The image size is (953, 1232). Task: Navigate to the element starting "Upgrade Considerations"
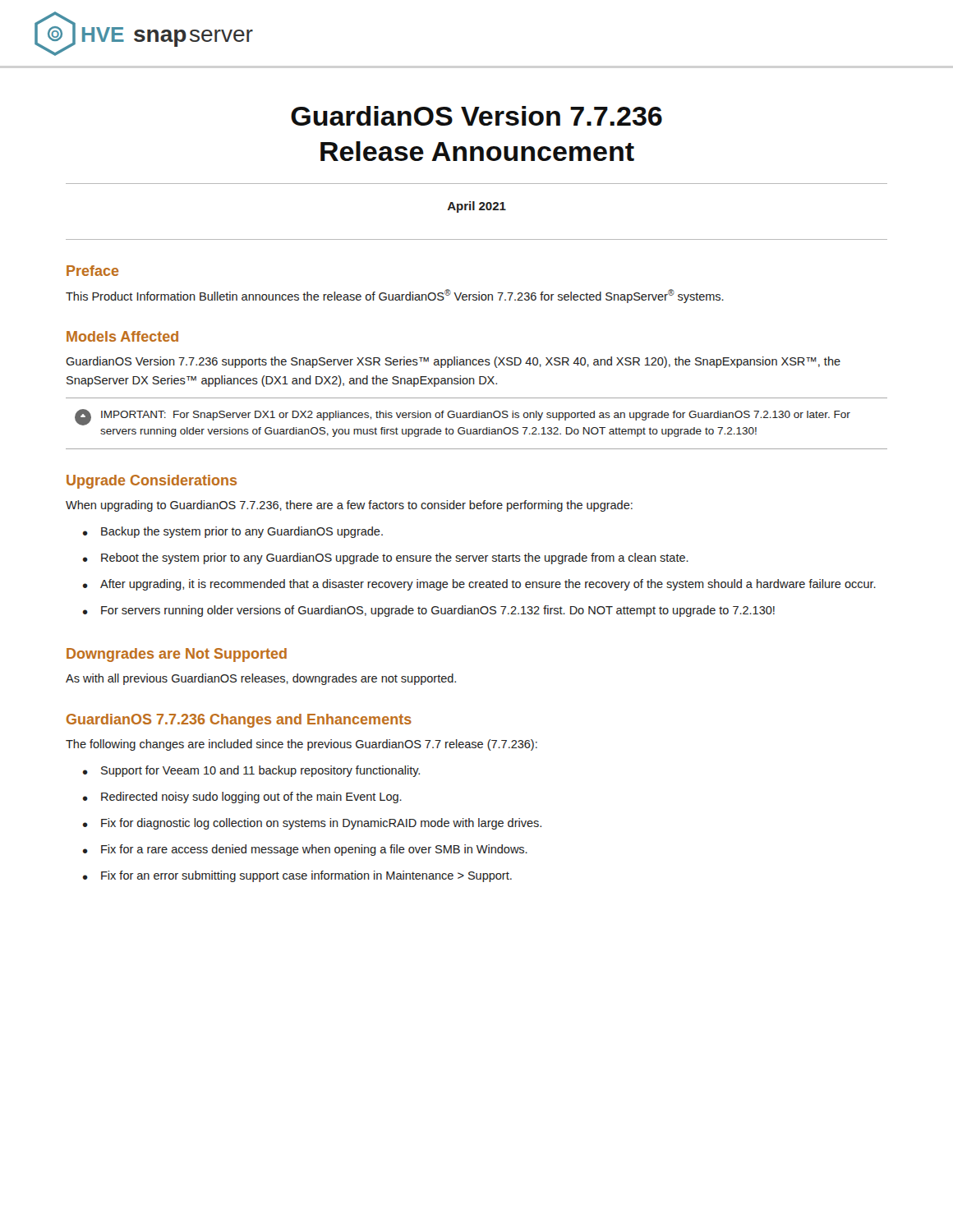coord(152,480)
